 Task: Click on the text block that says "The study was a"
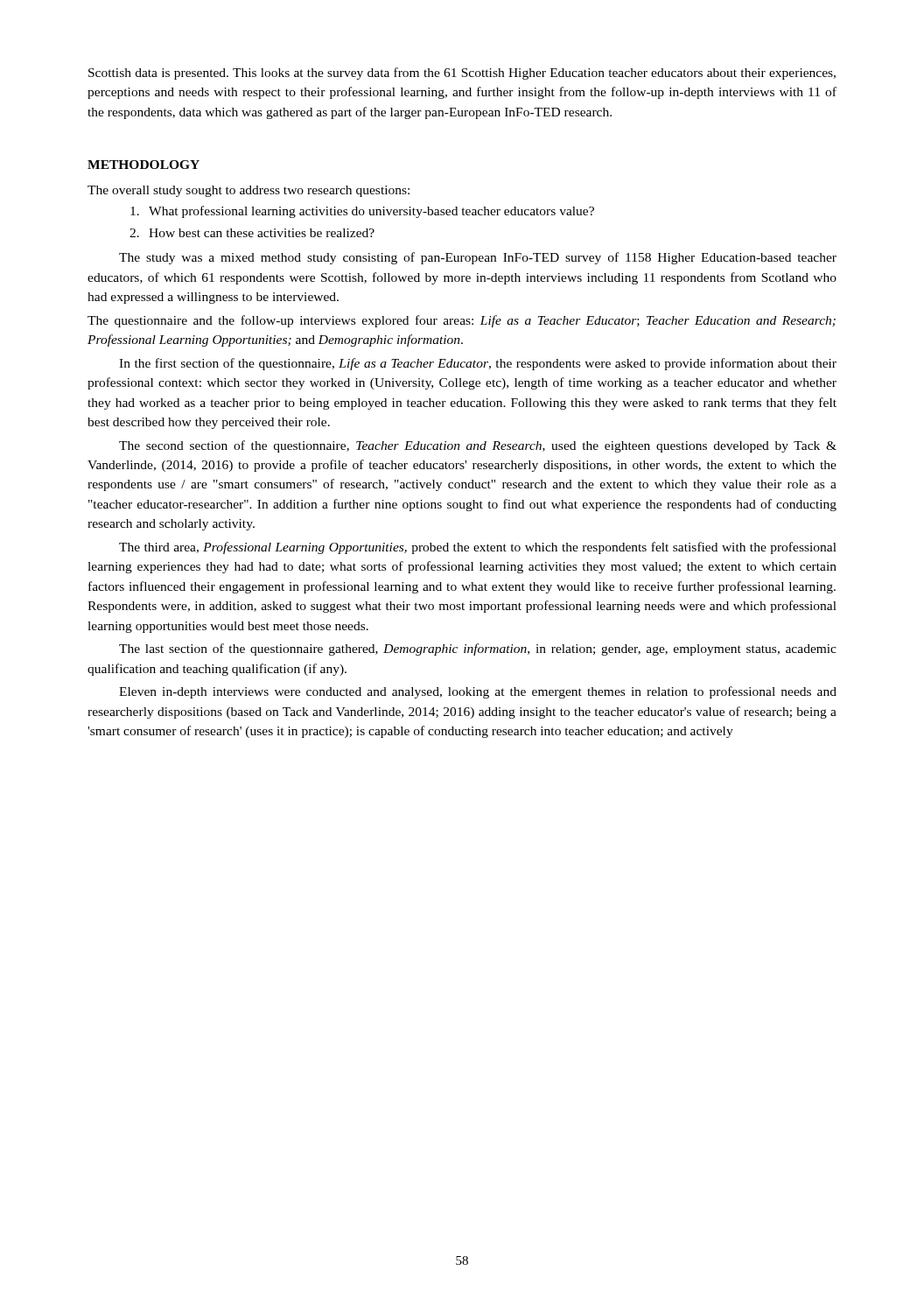(462, 277)
